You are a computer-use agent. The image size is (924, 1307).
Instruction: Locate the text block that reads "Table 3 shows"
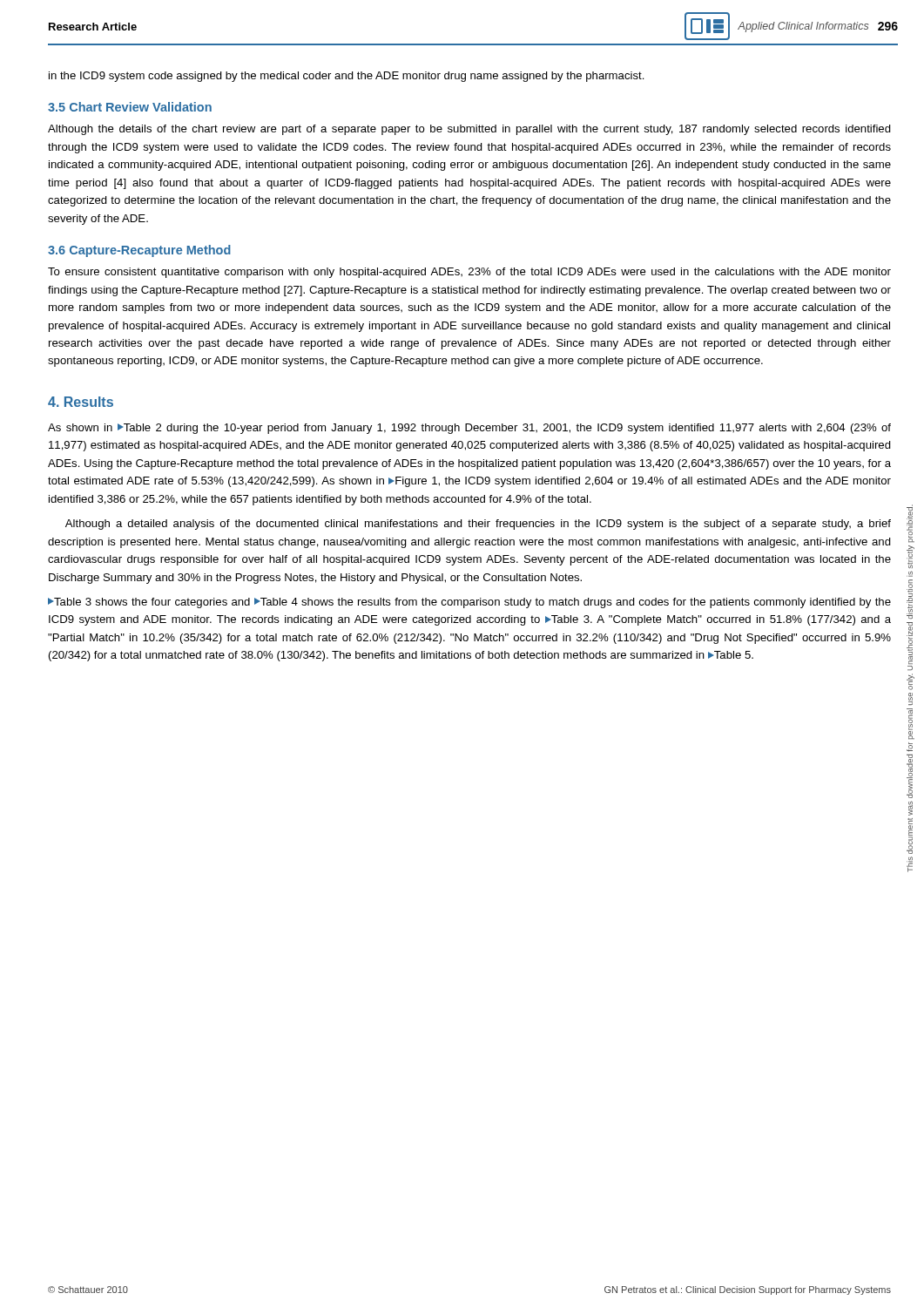tap(469, 628)
